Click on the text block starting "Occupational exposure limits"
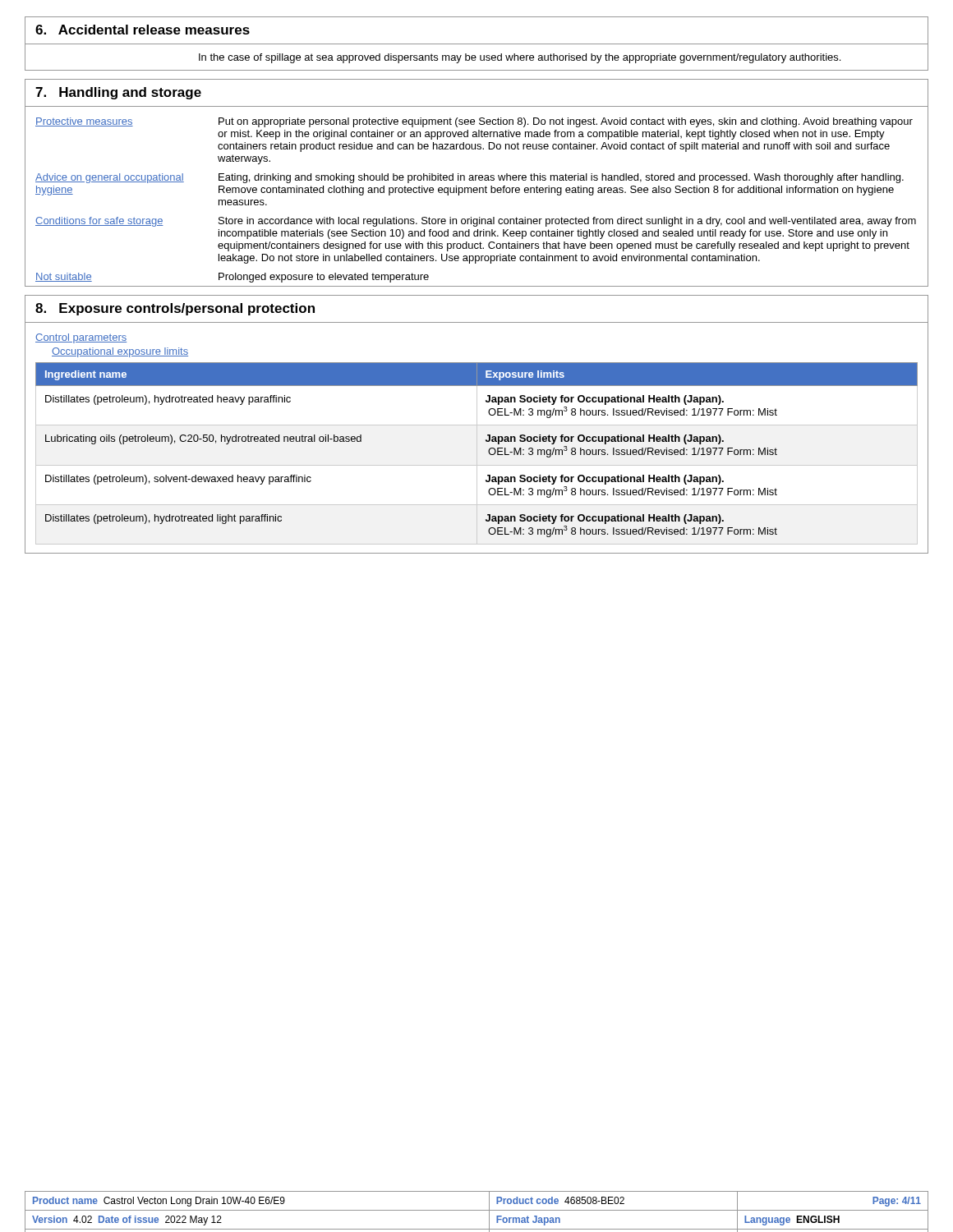 point(120,351)
